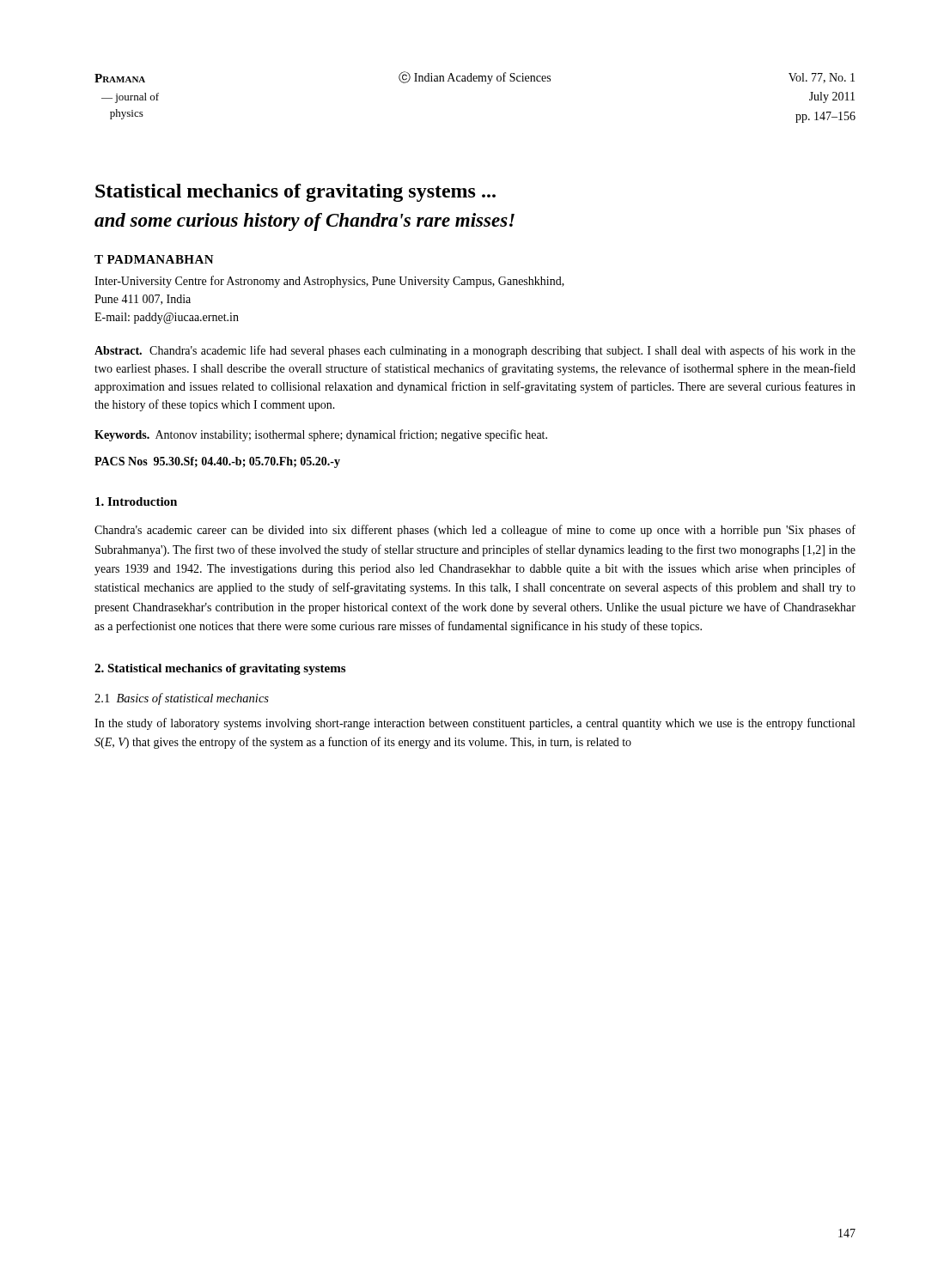Locate the passage starting "2.1 Basics of statistical mechanics"
950x1288 pixels.
click(182, 698)
